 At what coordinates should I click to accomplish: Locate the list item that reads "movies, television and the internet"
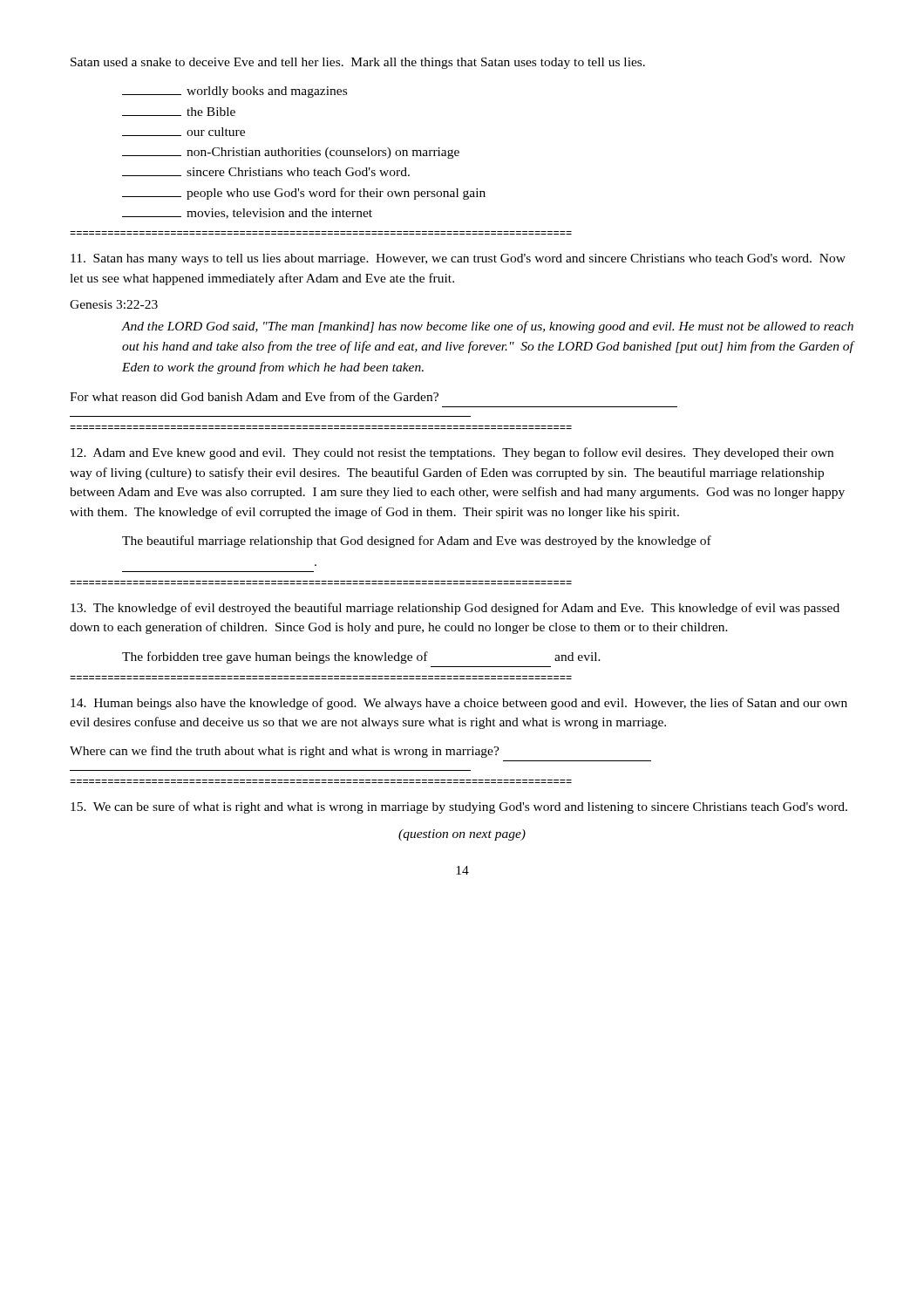(x=247, y=212)
